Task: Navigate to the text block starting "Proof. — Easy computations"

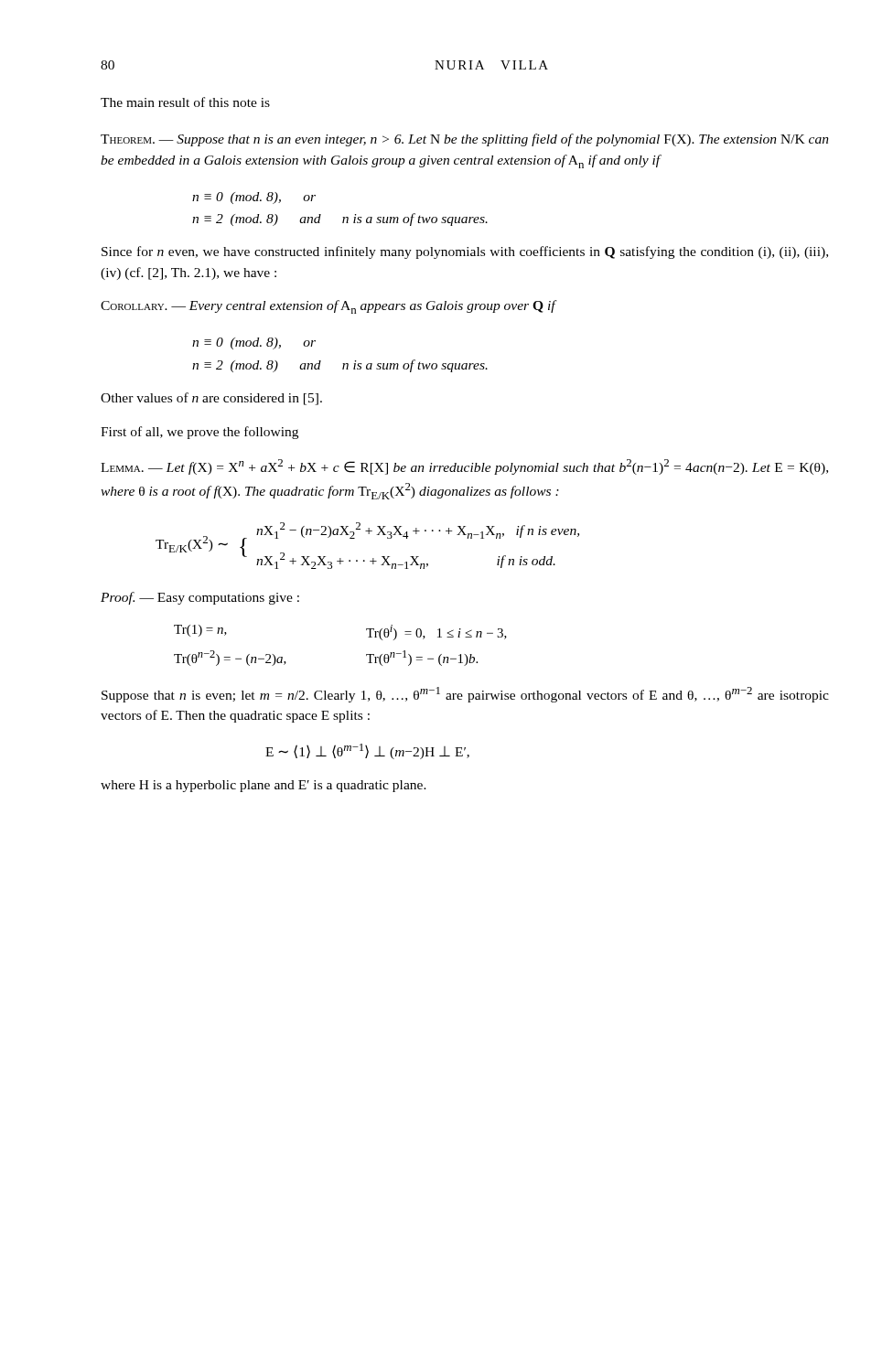Action: pyautogui.click(x=200, y=596)
